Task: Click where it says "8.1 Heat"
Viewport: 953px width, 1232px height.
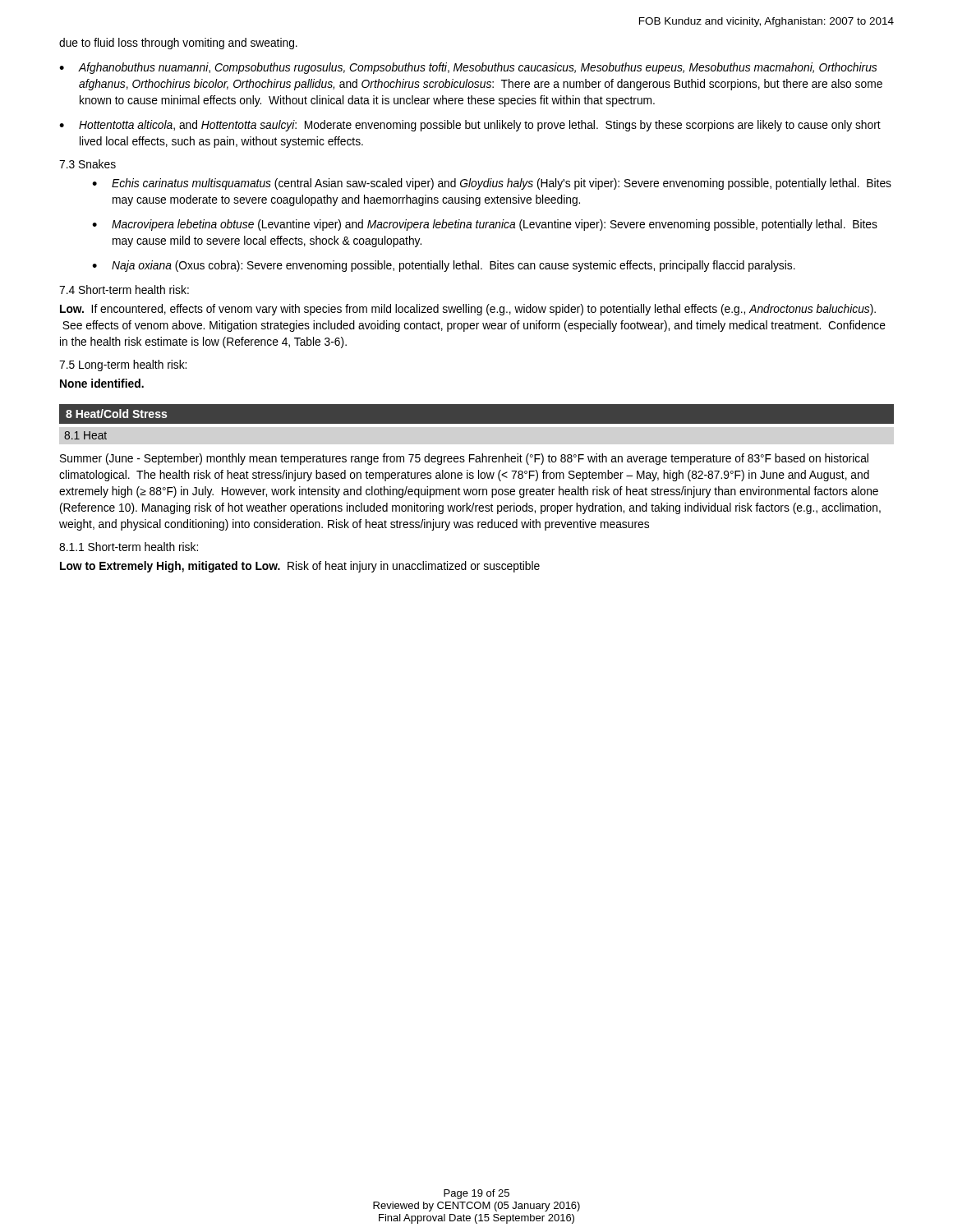Action: (x=85, y=435)
